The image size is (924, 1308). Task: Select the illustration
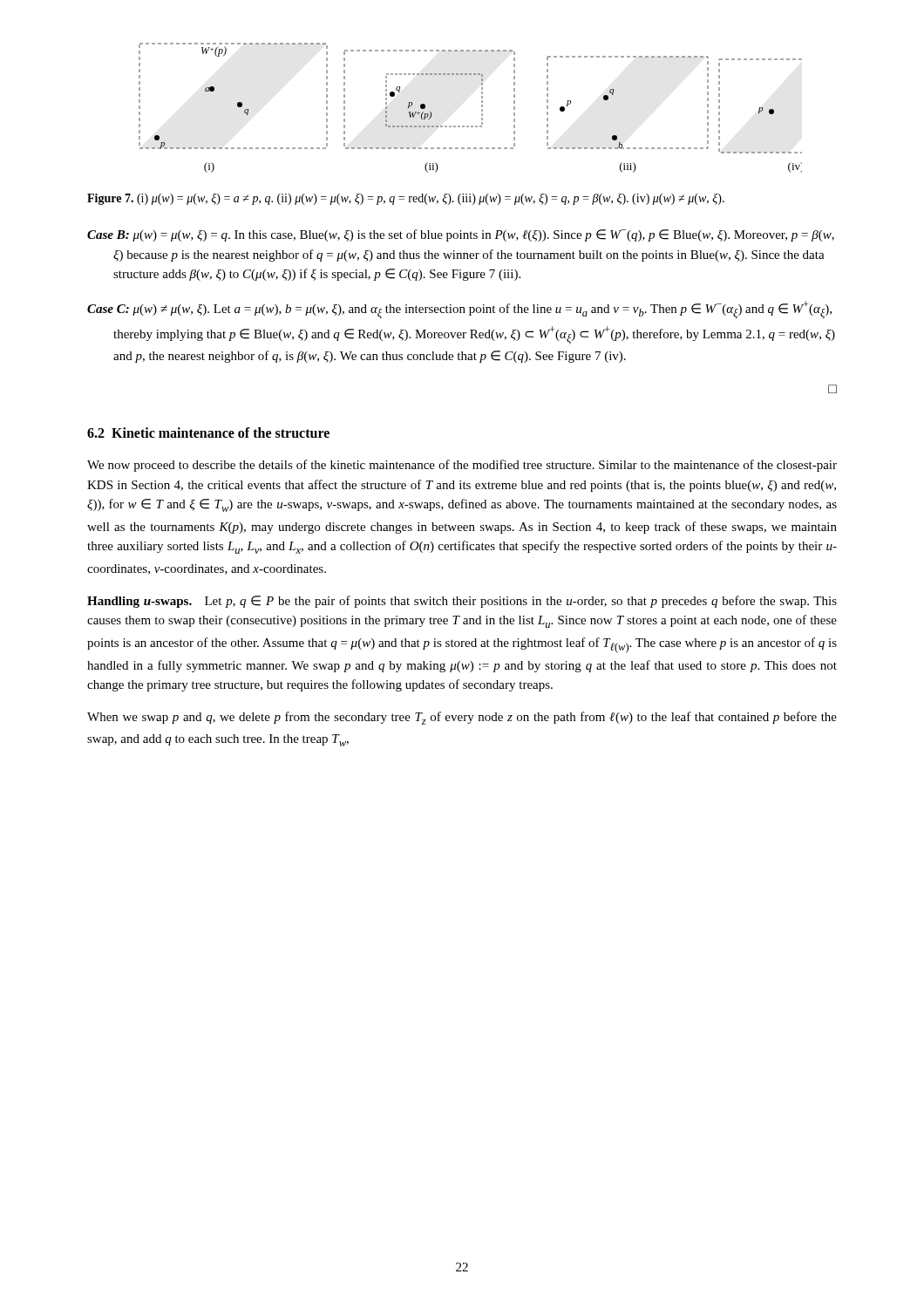coord(462,110)
